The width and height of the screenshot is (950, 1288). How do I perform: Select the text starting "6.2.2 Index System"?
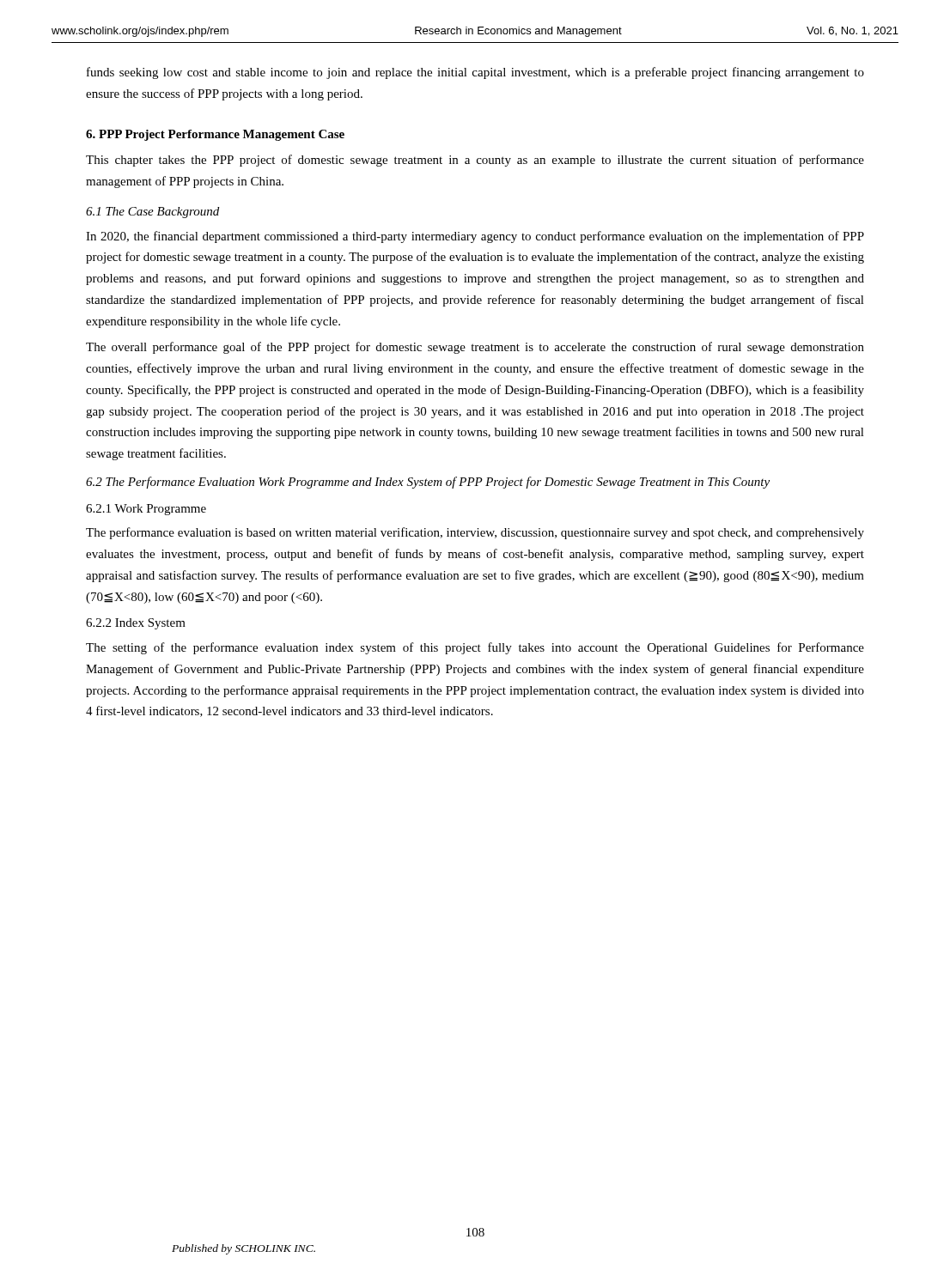tap(136, 624)
